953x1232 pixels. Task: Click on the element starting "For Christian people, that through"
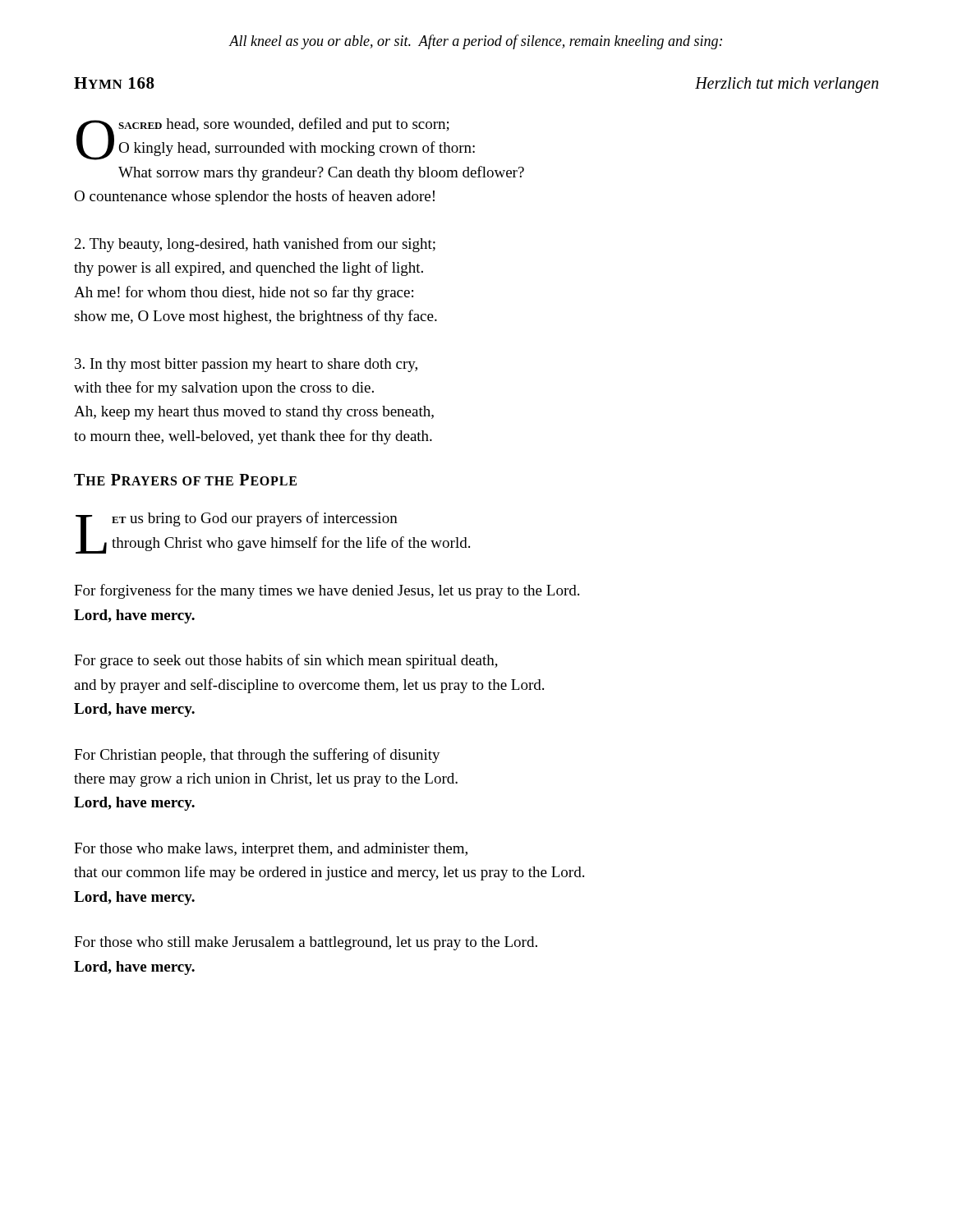[x=266, y=778]
